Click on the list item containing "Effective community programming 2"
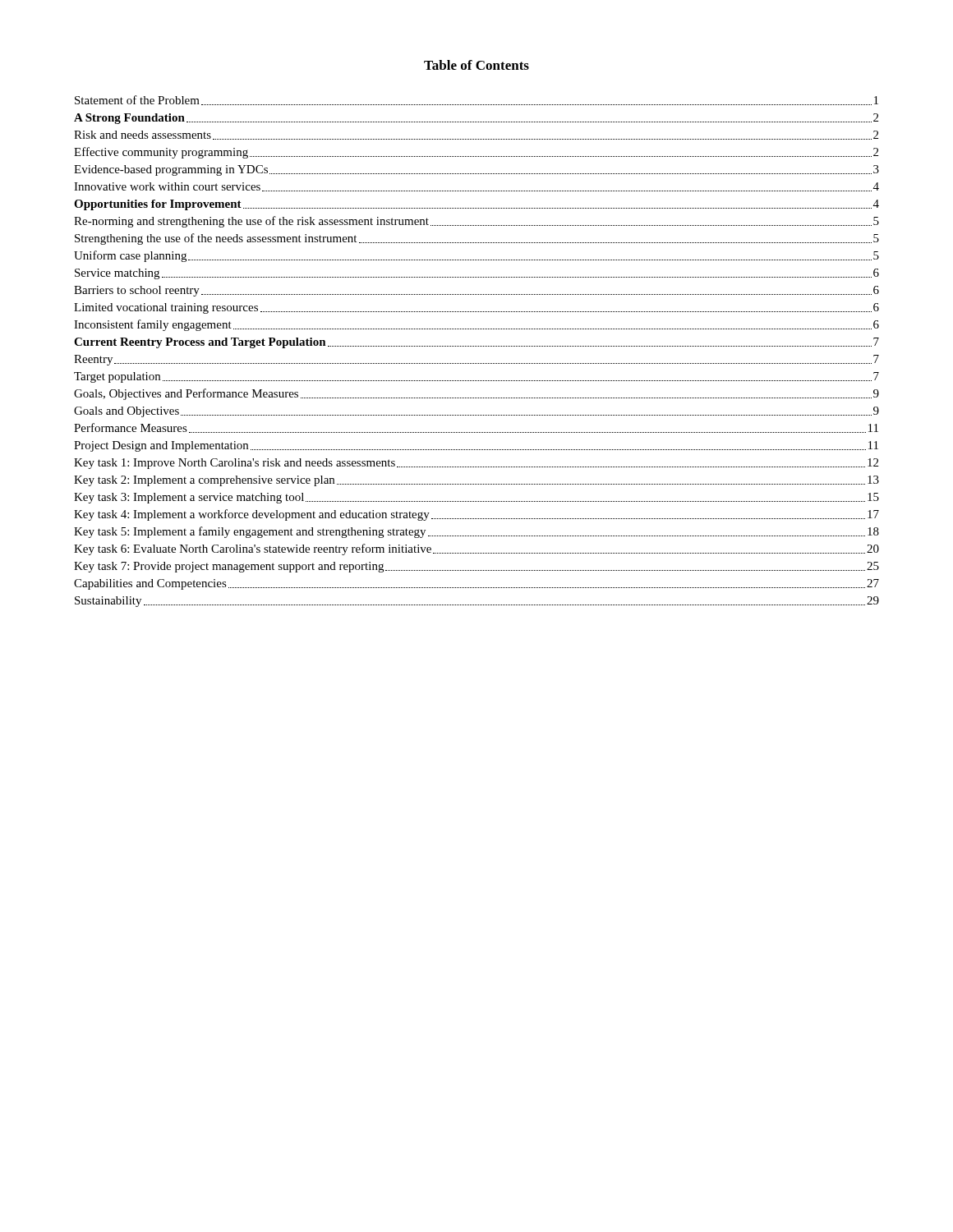Image resolution: width=953 pixels, height=1232 pixels. point(476,152)
